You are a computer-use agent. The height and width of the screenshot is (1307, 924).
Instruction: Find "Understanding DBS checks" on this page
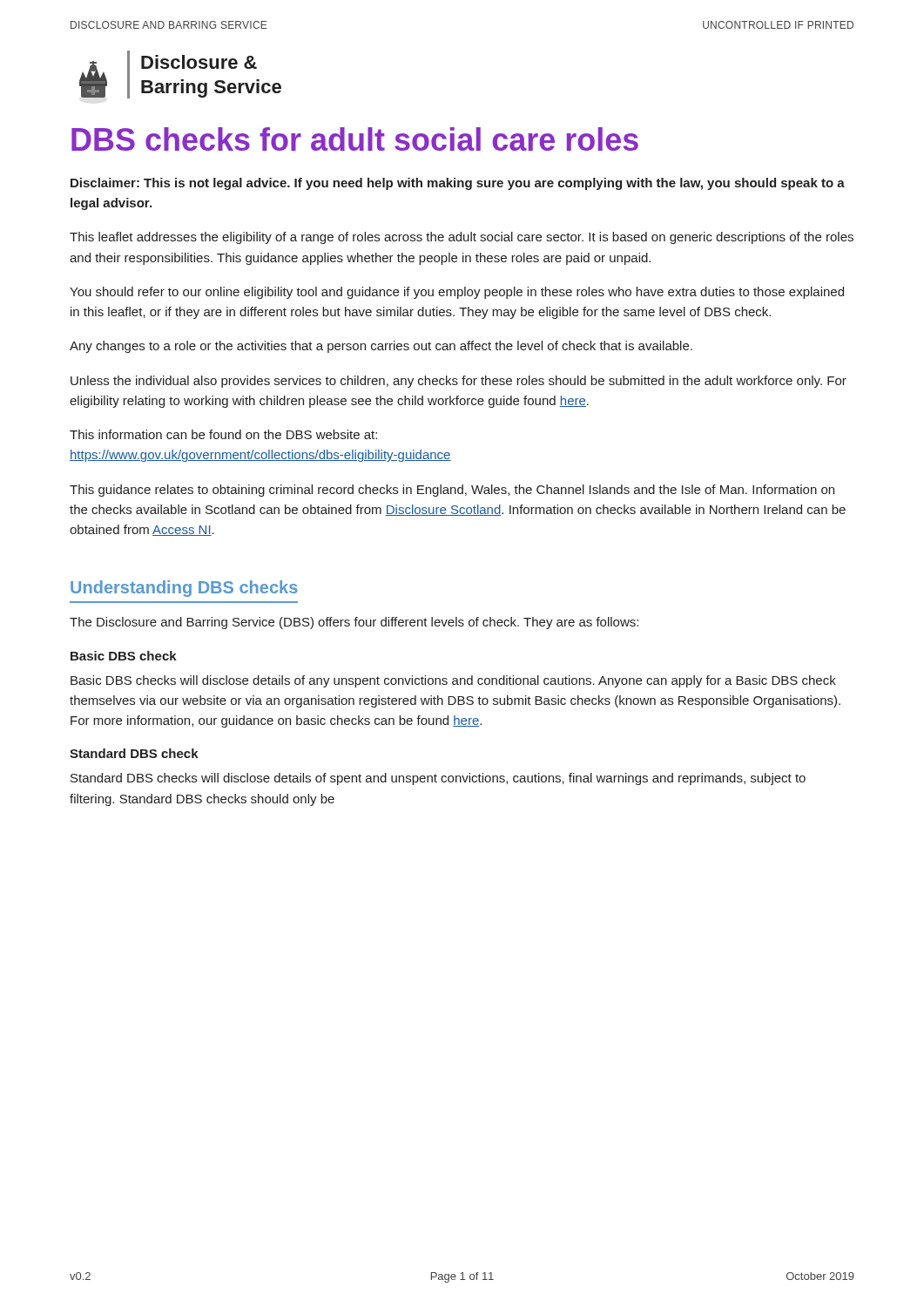(x=184, y=591)
